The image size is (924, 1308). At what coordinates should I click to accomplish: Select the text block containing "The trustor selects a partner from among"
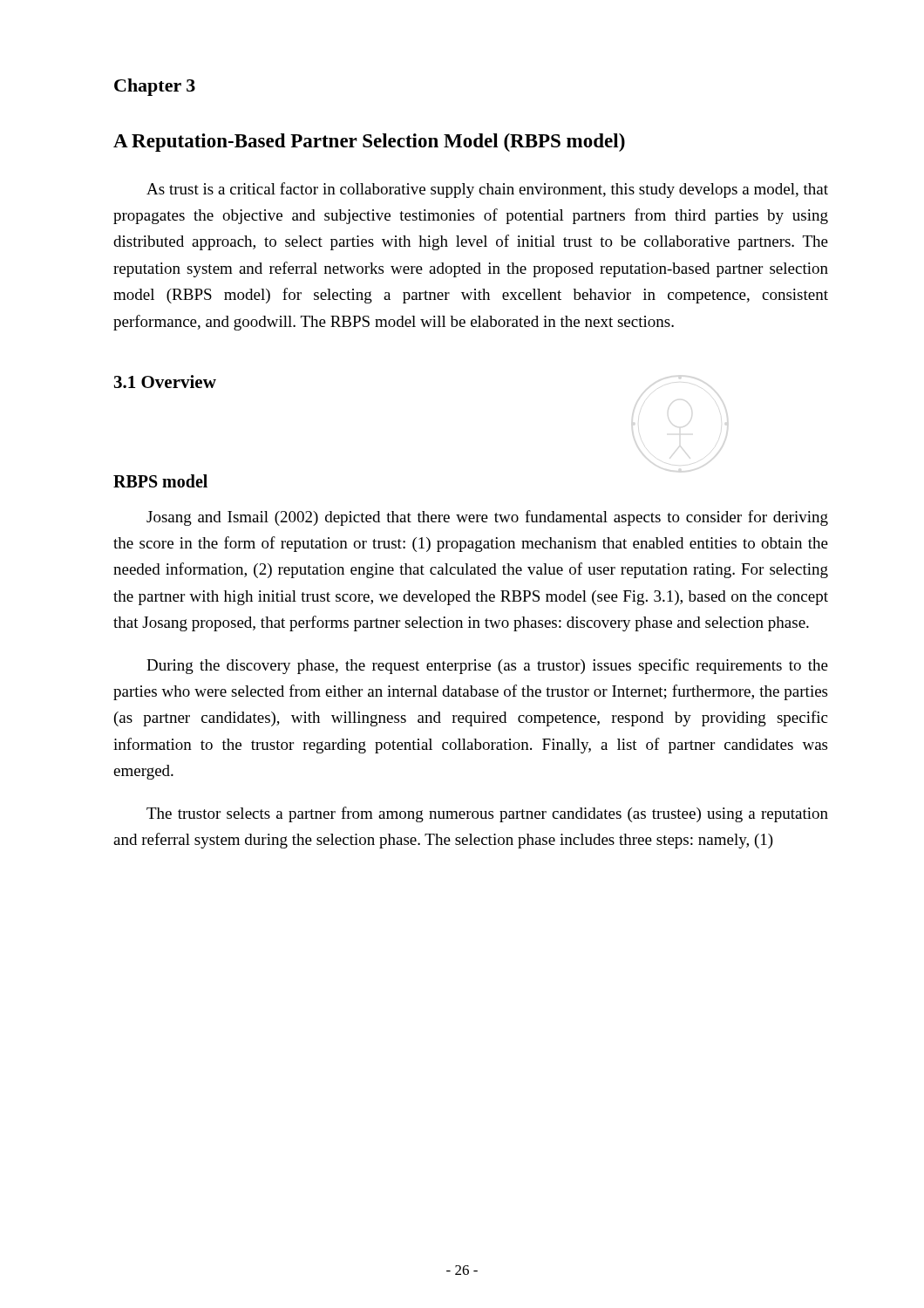pos(471,827)
